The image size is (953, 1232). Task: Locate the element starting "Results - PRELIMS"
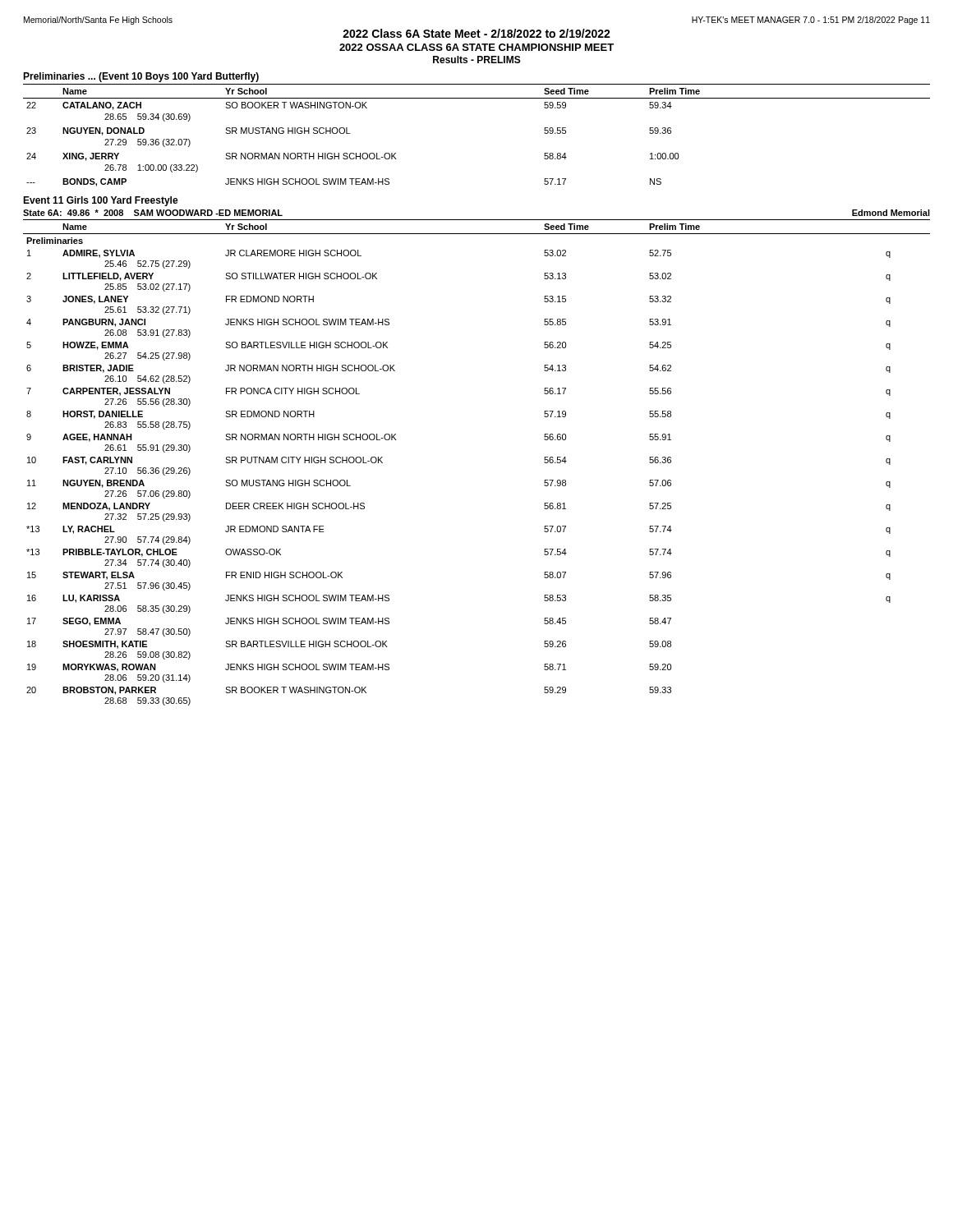pos(476,60)
